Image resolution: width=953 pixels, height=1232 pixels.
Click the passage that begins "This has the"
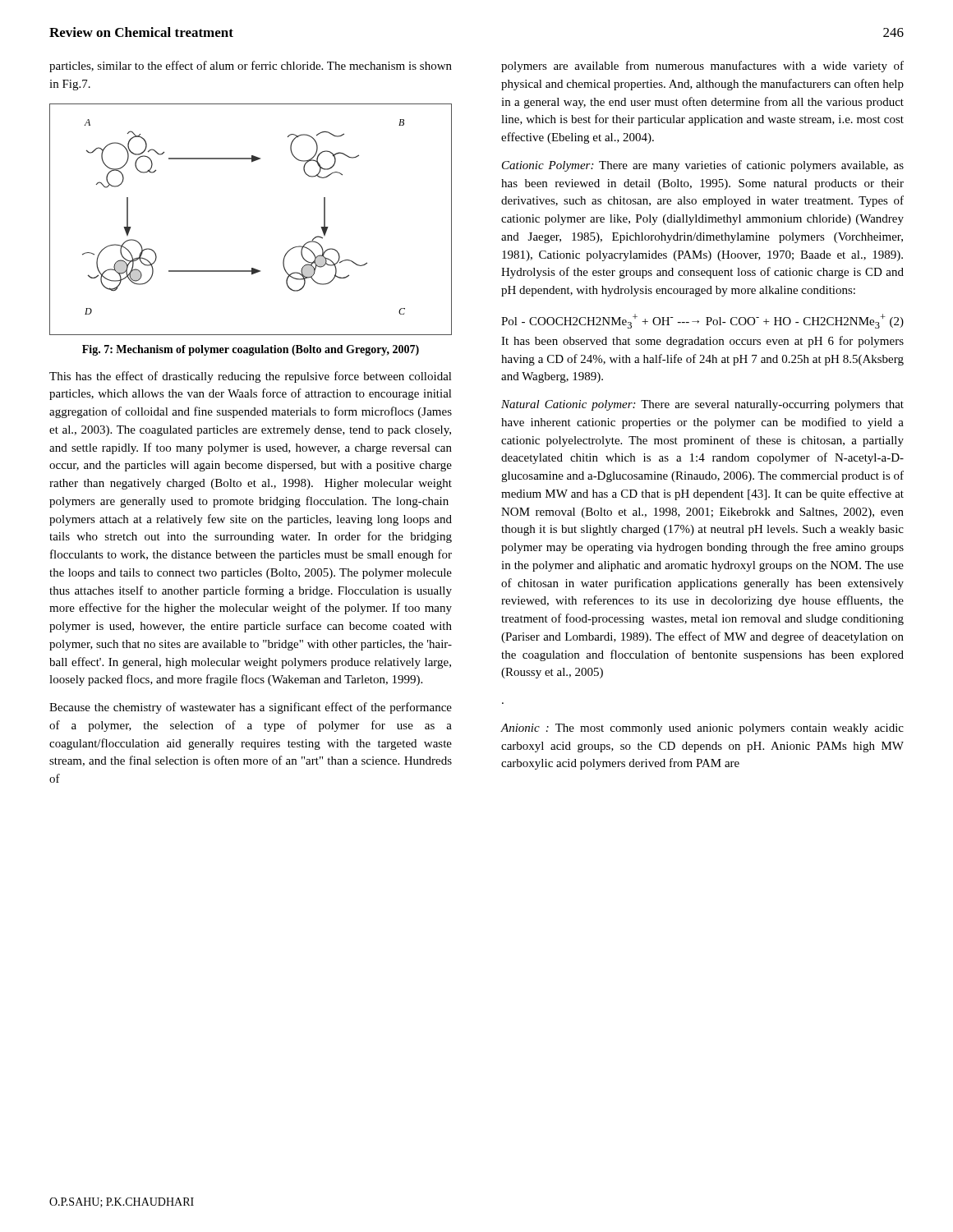click(251, 528)
